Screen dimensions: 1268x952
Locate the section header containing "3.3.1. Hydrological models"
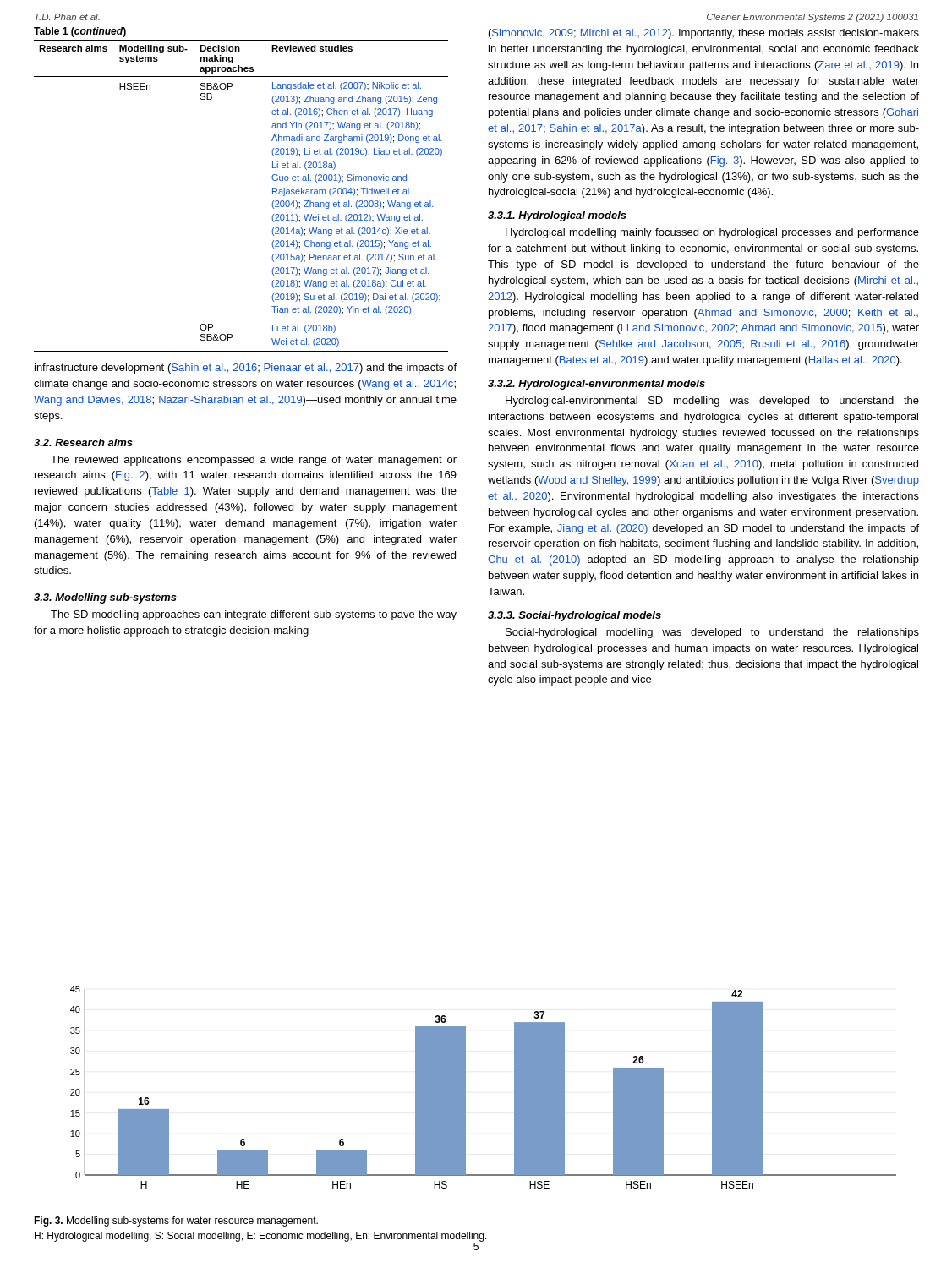[x=557, y=215]
